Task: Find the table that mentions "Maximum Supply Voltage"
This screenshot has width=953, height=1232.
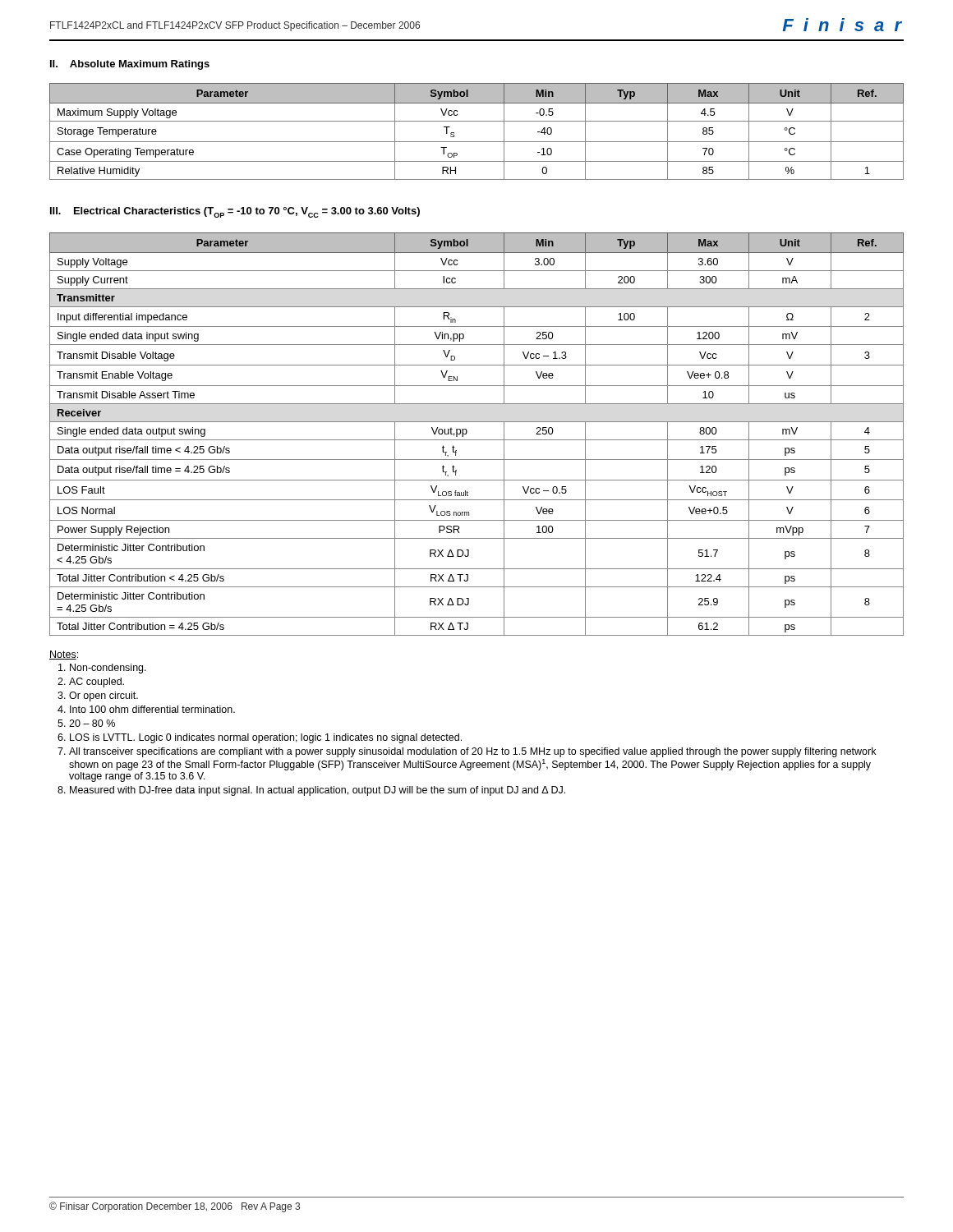Action: 476,131
